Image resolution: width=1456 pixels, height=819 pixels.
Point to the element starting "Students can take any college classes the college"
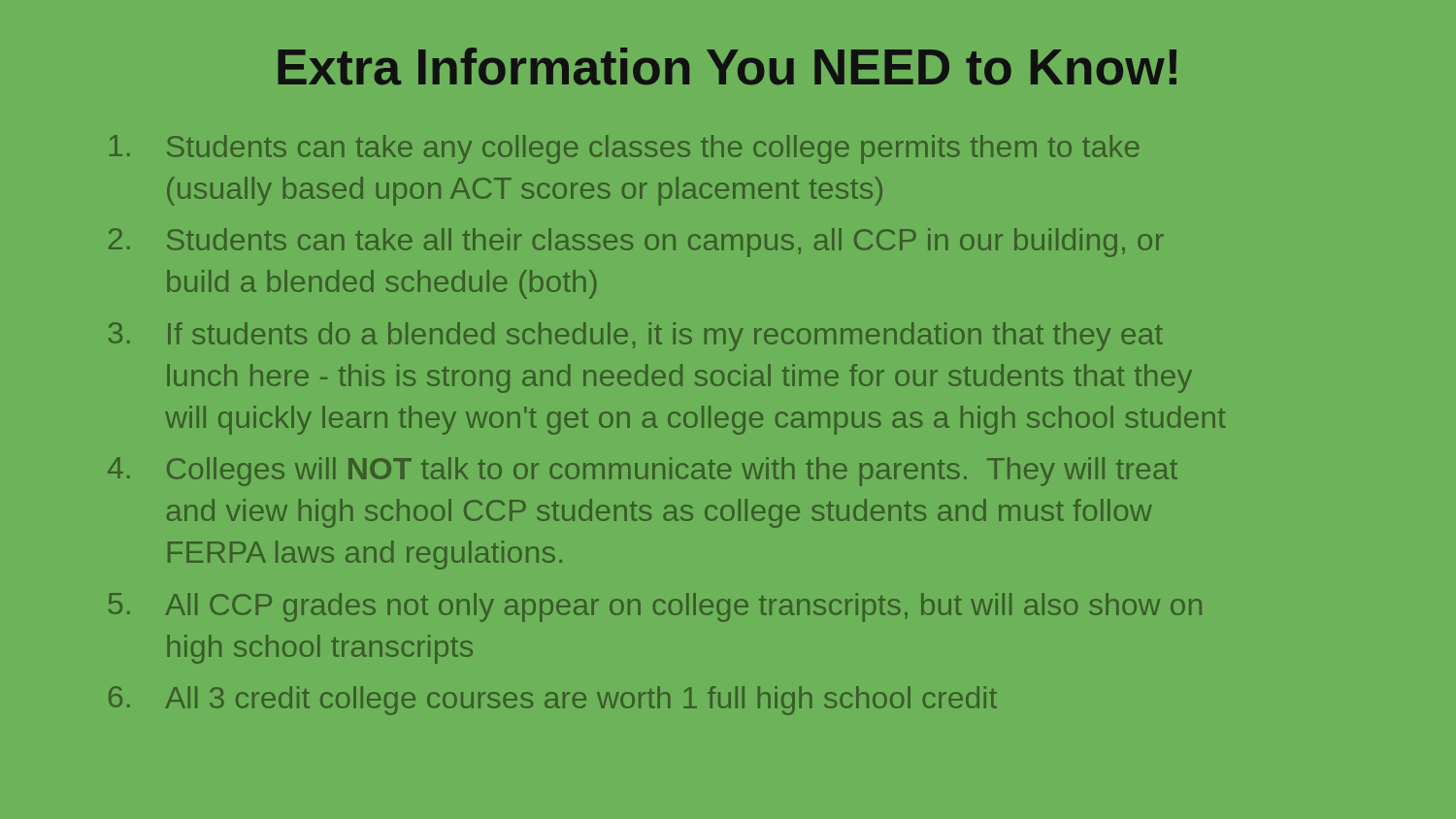tap(624, 168)
